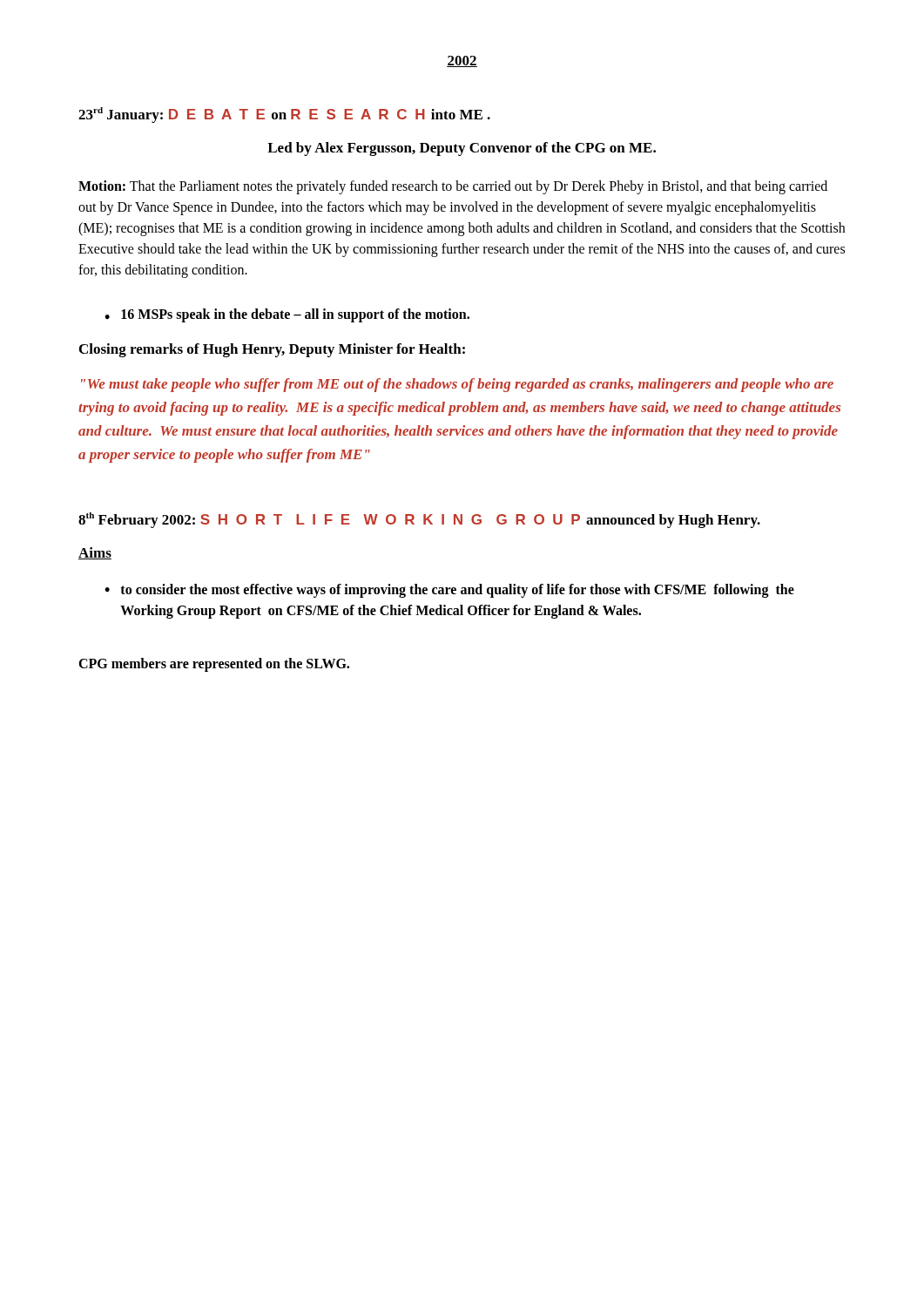924x1307 pixels.
Task: Locate the block of text that opens with "• to consider"
Action: [475, 601]
